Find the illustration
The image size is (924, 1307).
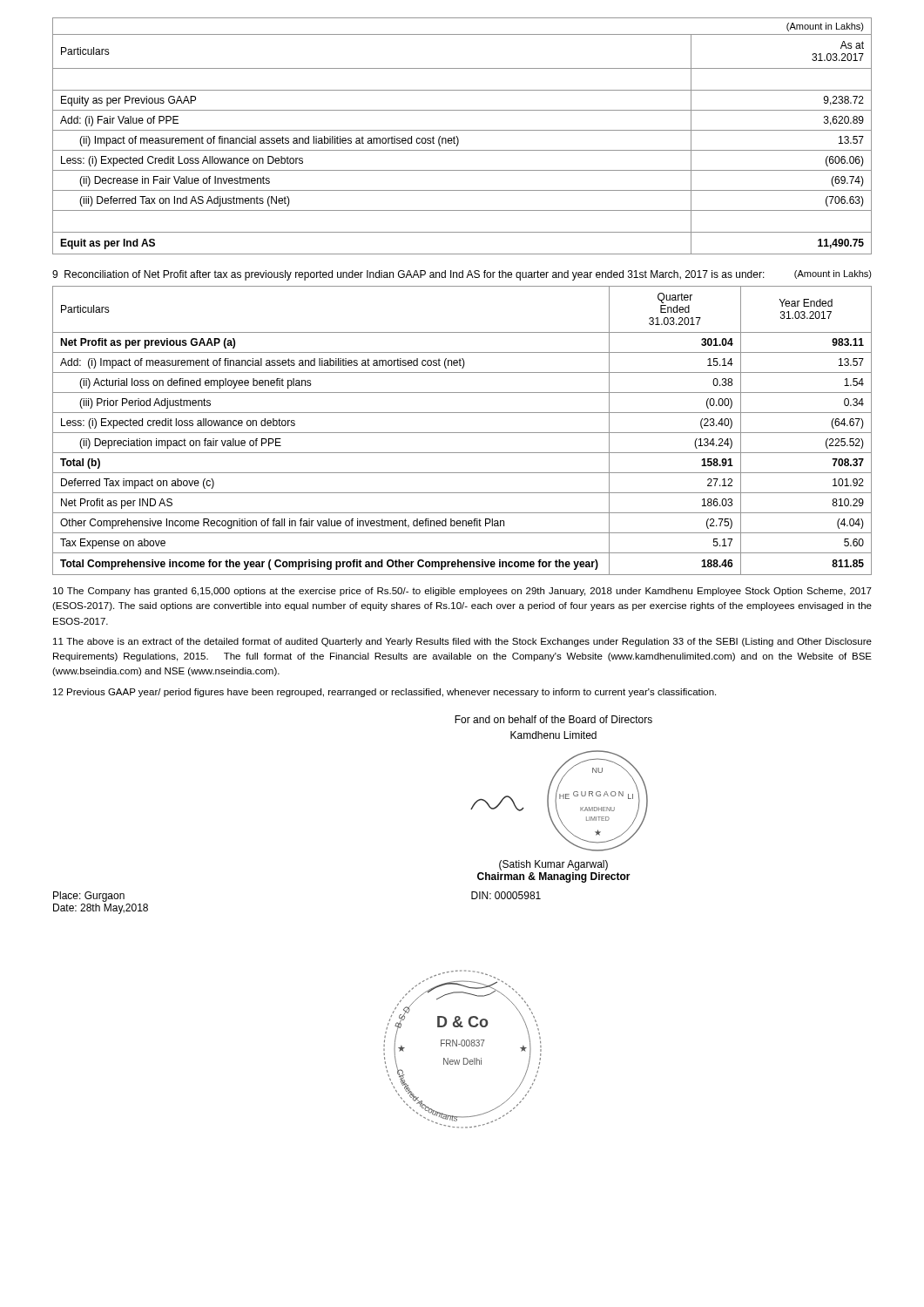pos(462,1046)
